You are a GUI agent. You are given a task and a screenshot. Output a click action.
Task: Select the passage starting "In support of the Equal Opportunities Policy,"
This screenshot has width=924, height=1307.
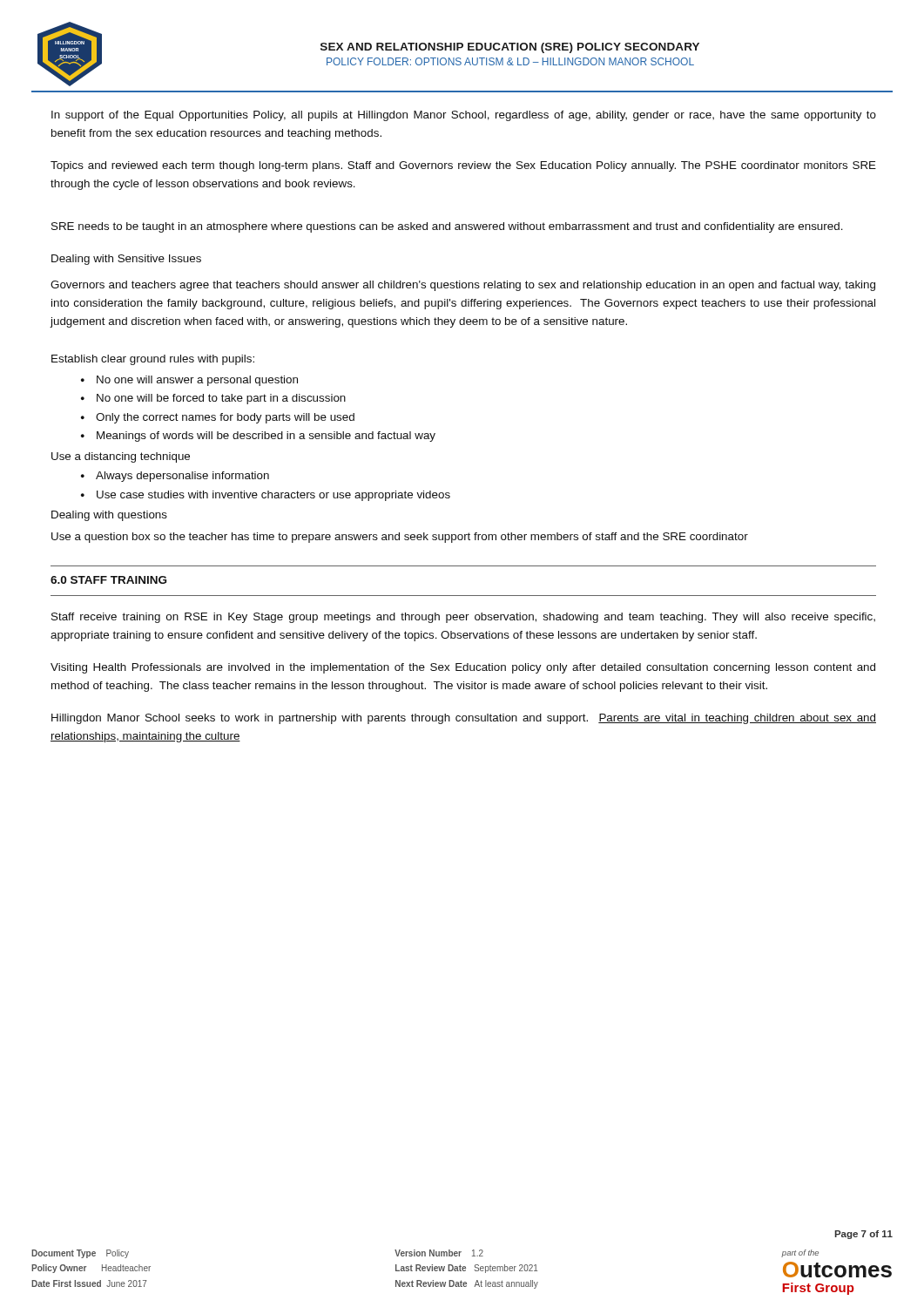coord(463,124)
